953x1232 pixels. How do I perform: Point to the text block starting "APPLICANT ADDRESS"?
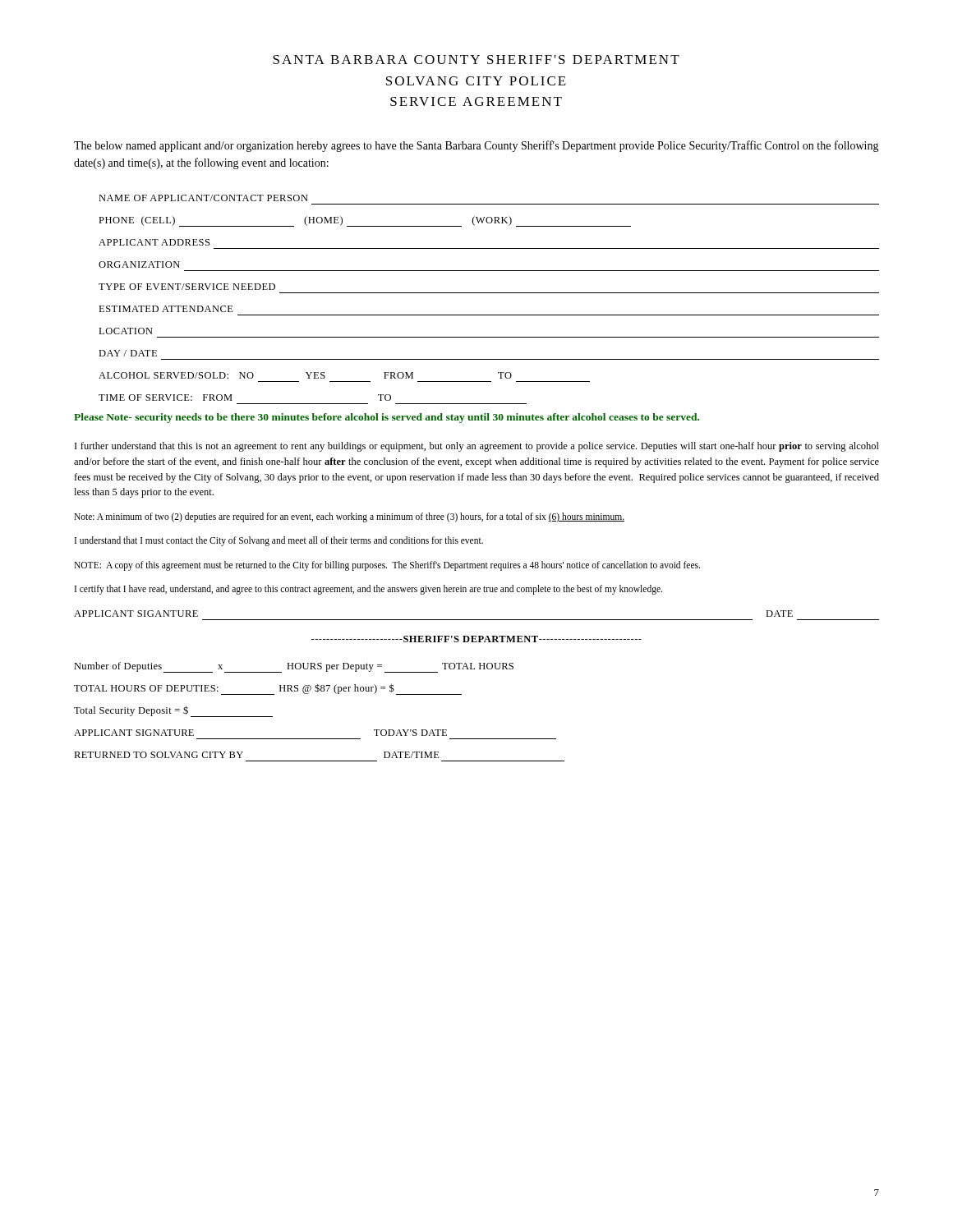pos(489,242)
